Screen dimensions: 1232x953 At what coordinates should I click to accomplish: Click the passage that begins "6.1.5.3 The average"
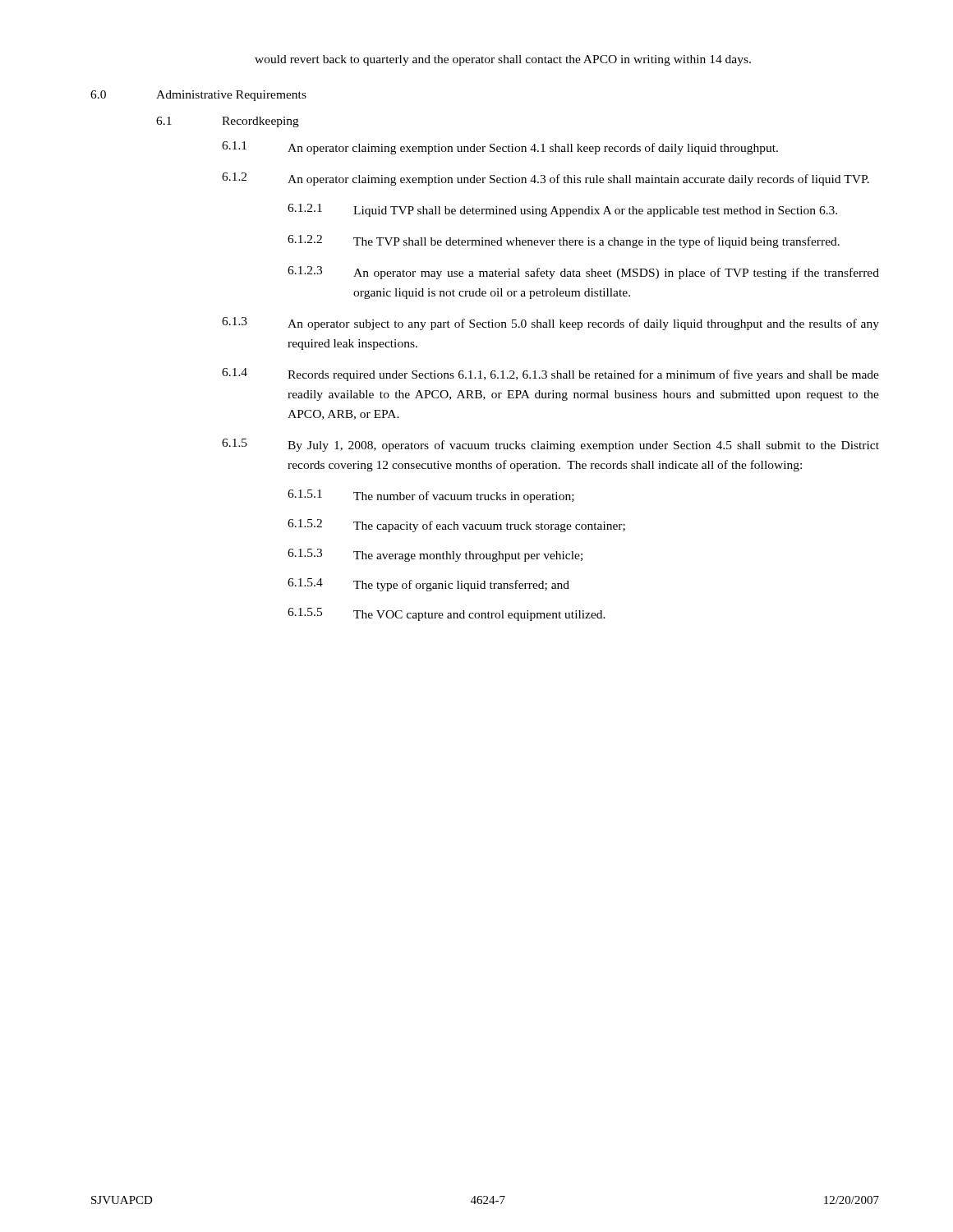tap(583, 555)
